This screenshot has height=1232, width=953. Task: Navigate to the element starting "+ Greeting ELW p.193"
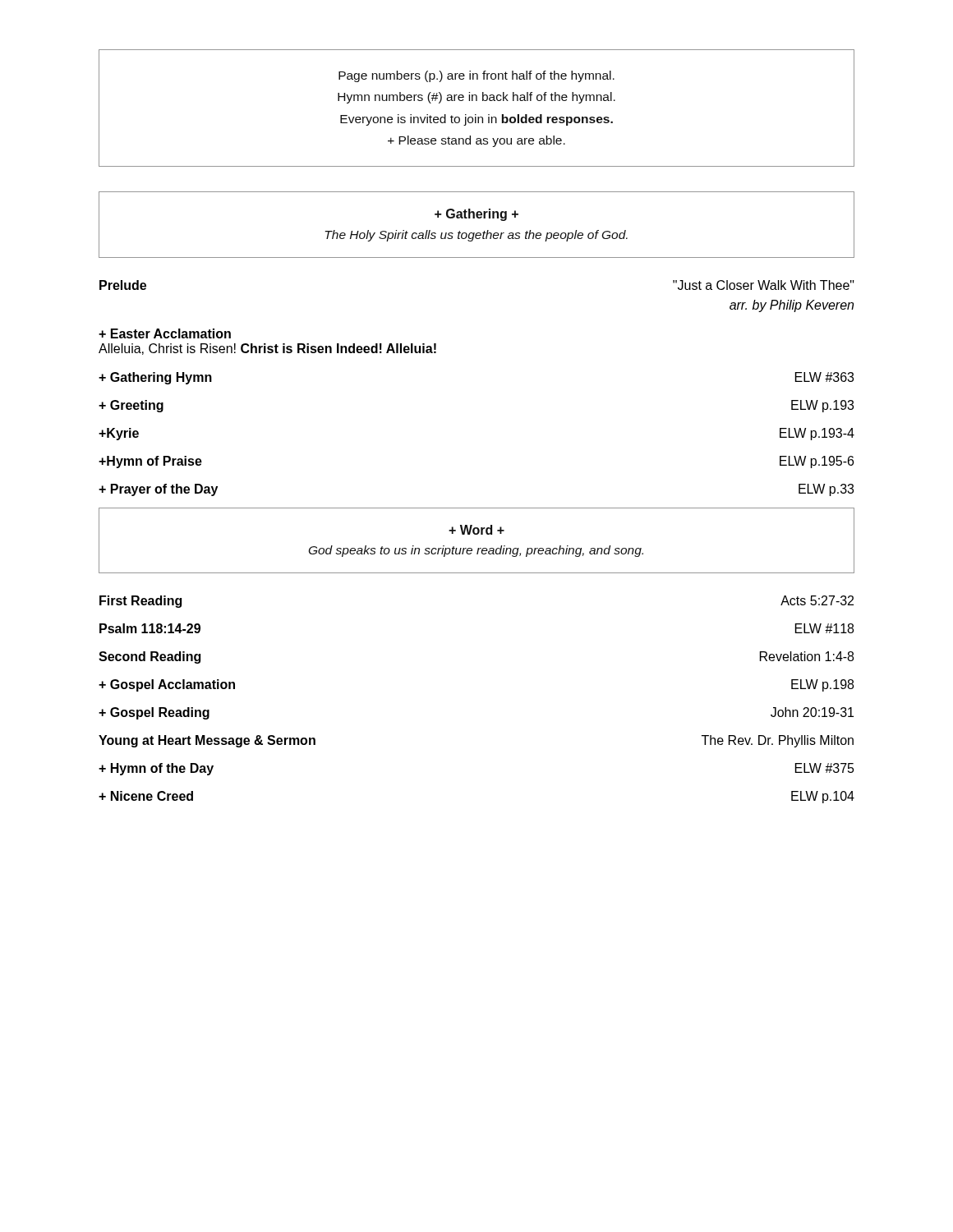pos(126,406)
